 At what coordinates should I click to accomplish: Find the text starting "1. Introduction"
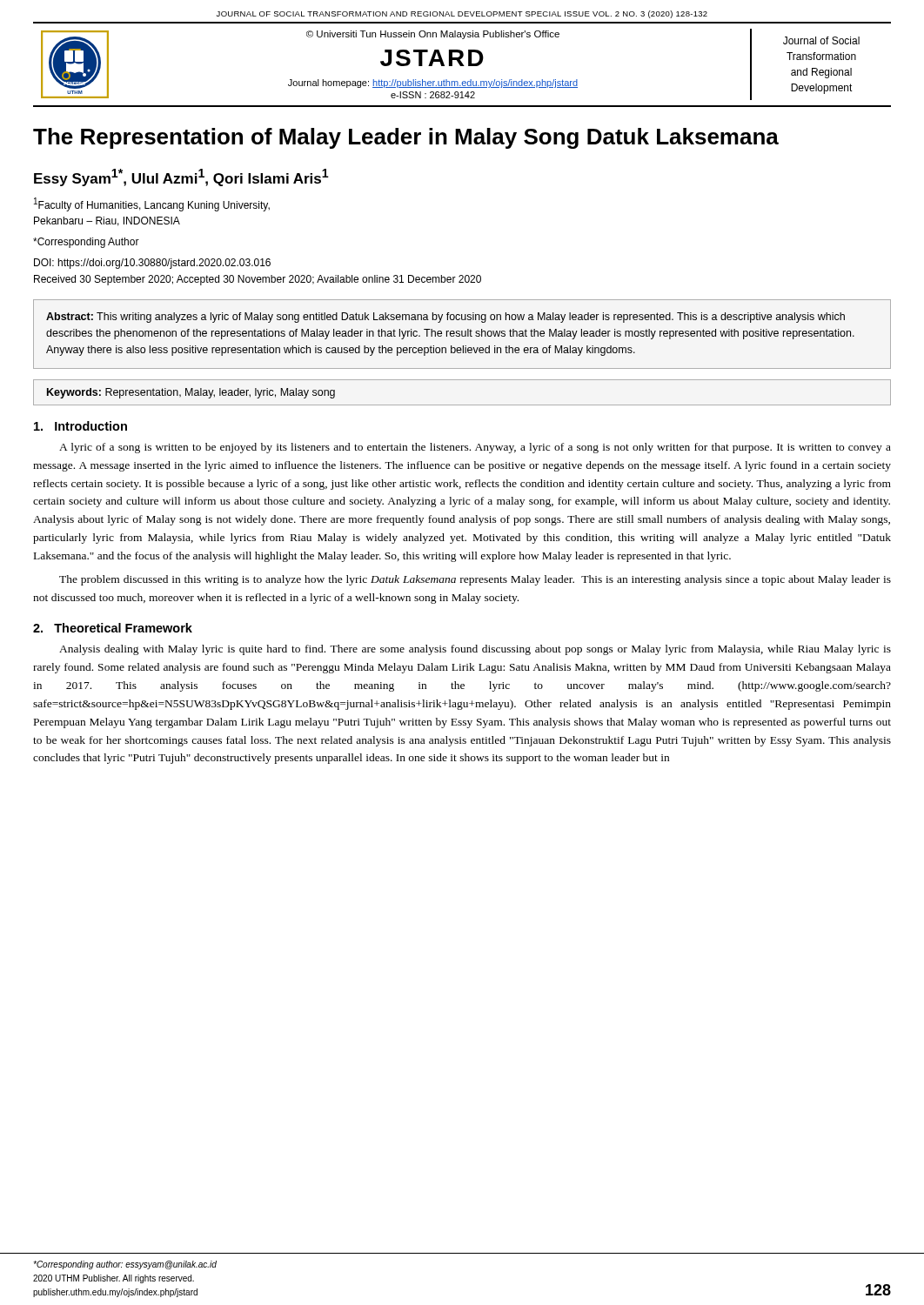[80, 426]
